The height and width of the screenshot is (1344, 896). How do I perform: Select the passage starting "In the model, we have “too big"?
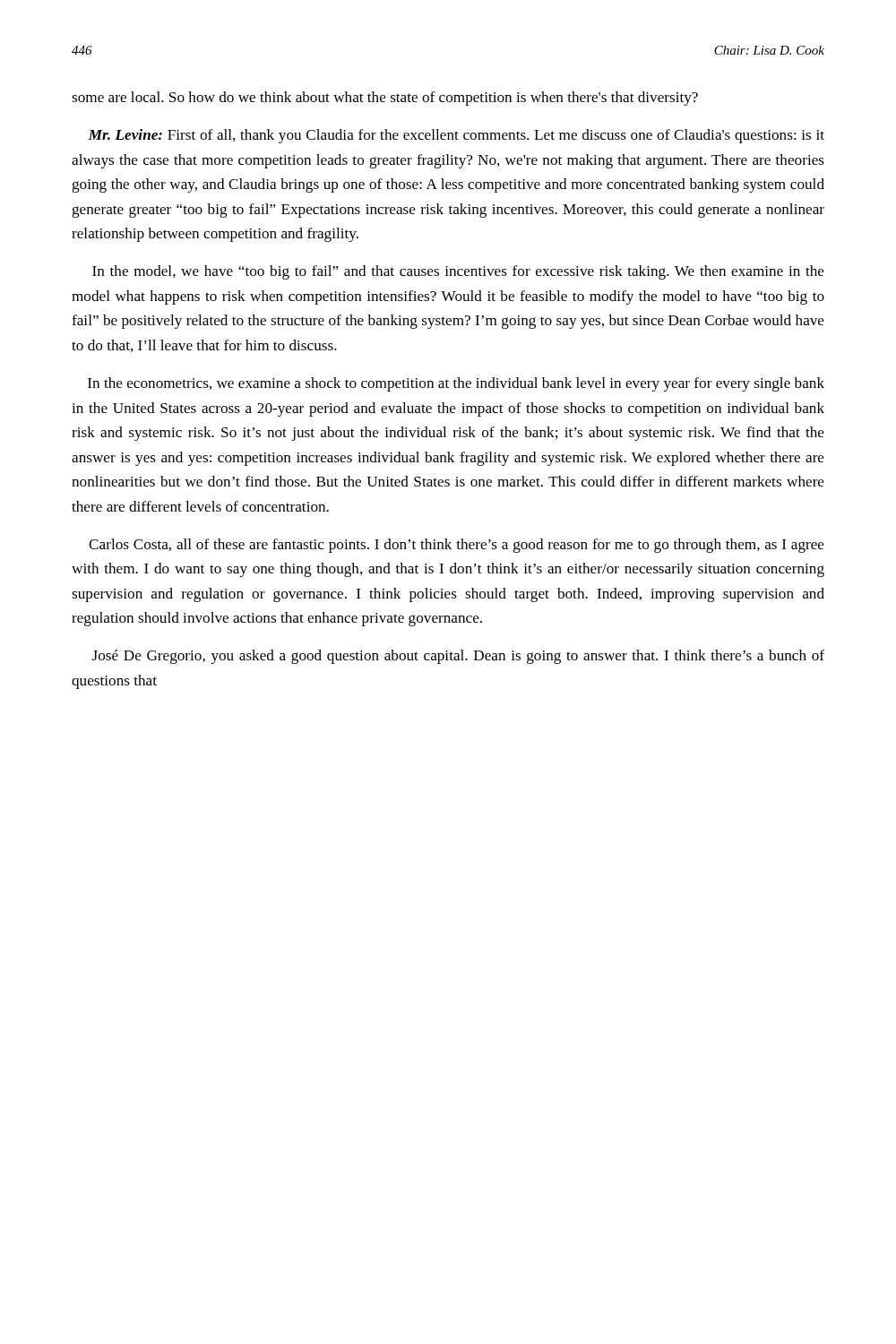tap(448, 309)
